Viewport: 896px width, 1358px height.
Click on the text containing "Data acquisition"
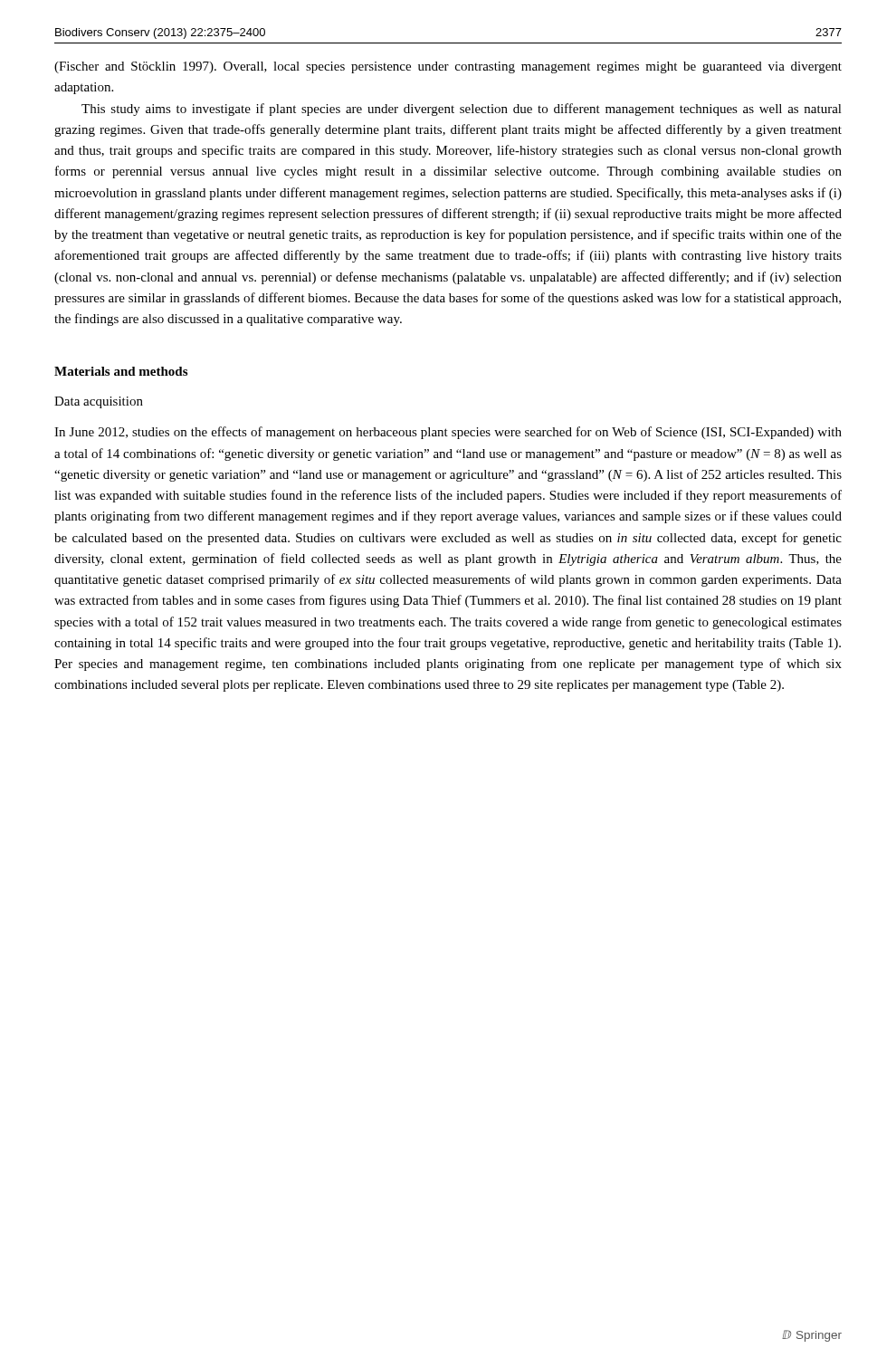[x=99, y=401]
